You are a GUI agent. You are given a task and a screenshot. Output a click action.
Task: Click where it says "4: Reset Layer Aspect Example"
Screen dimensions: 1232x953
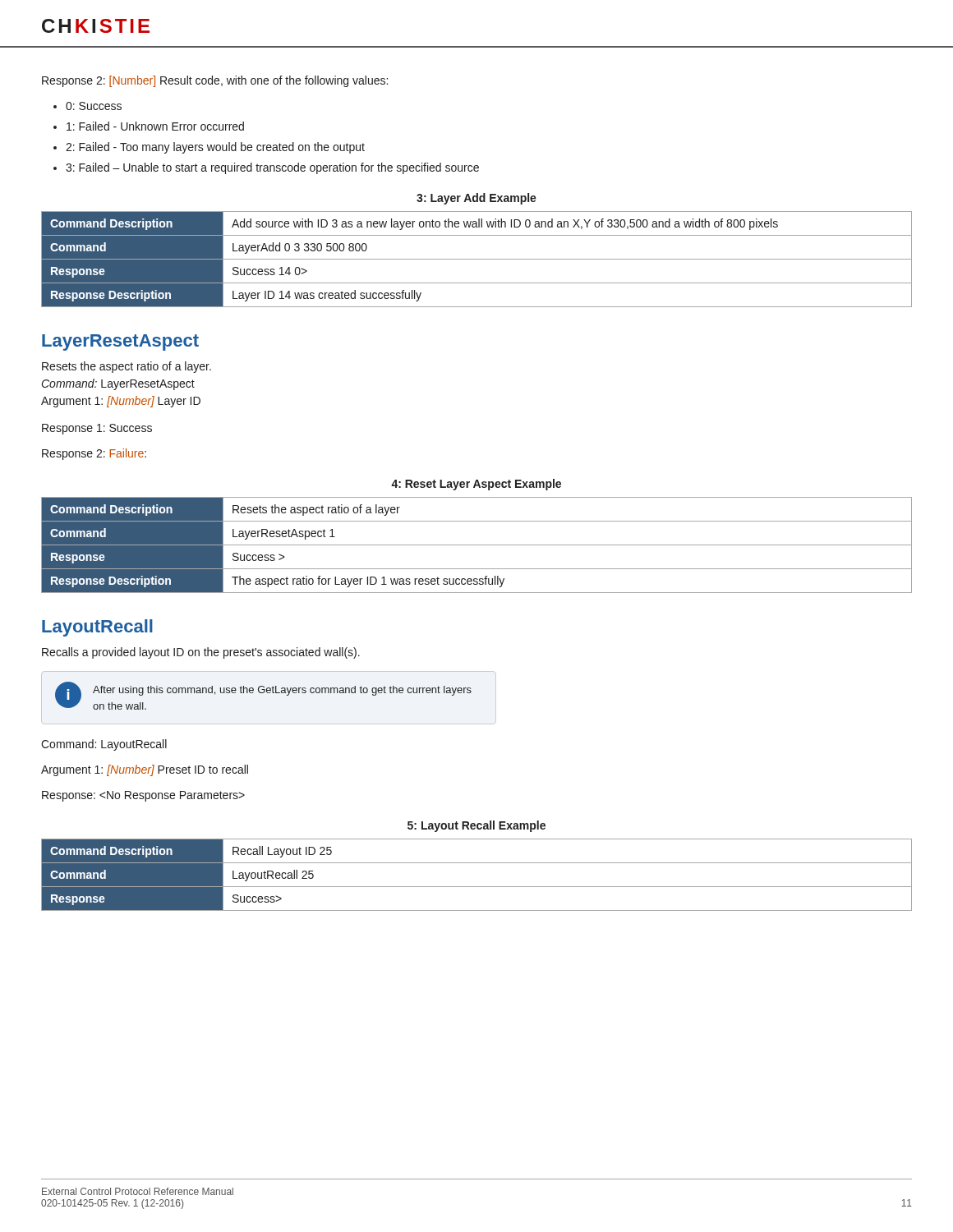tap(476, 484)
